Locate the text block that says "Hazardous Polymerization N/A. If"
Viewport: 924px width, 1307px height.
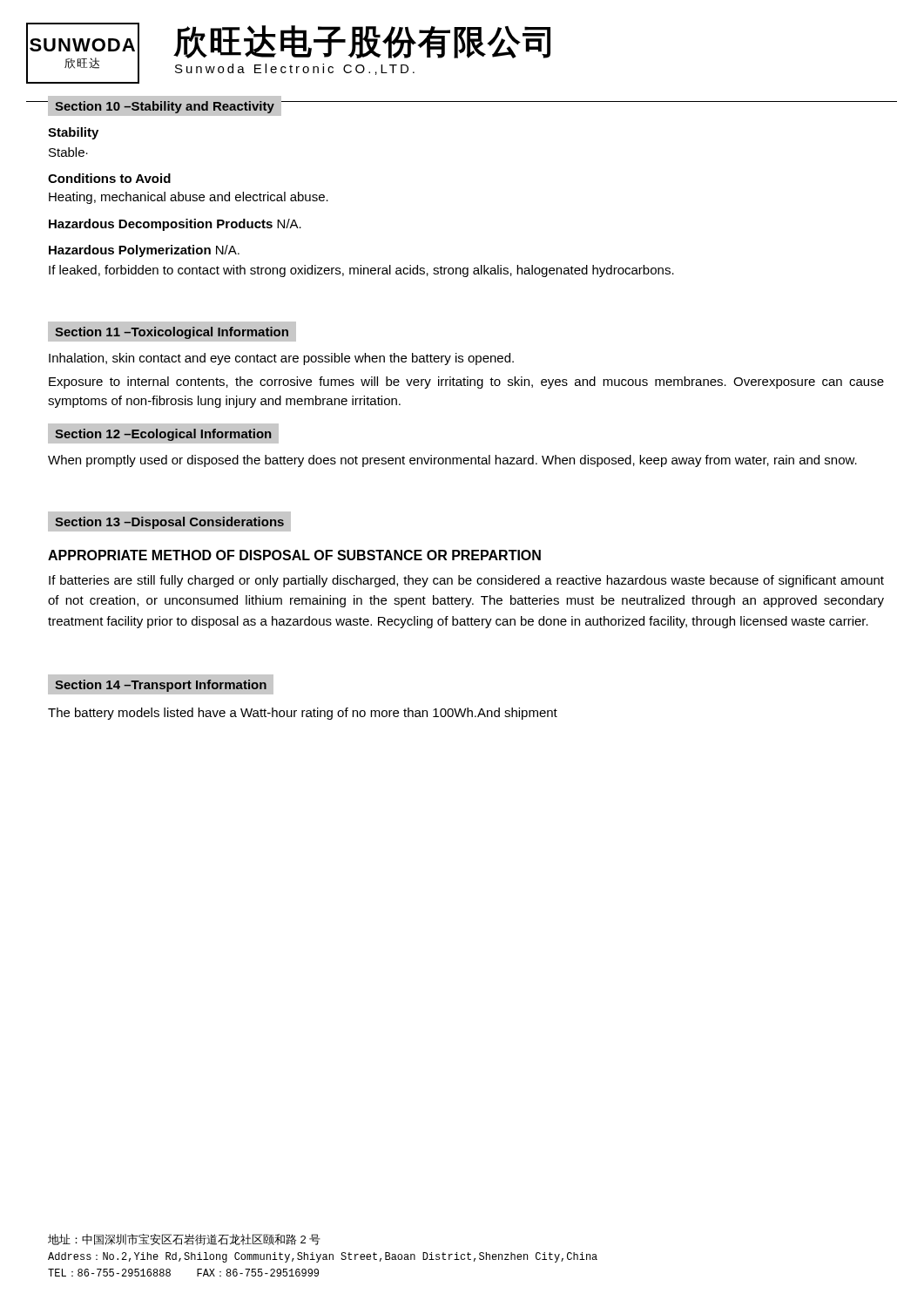361,259
